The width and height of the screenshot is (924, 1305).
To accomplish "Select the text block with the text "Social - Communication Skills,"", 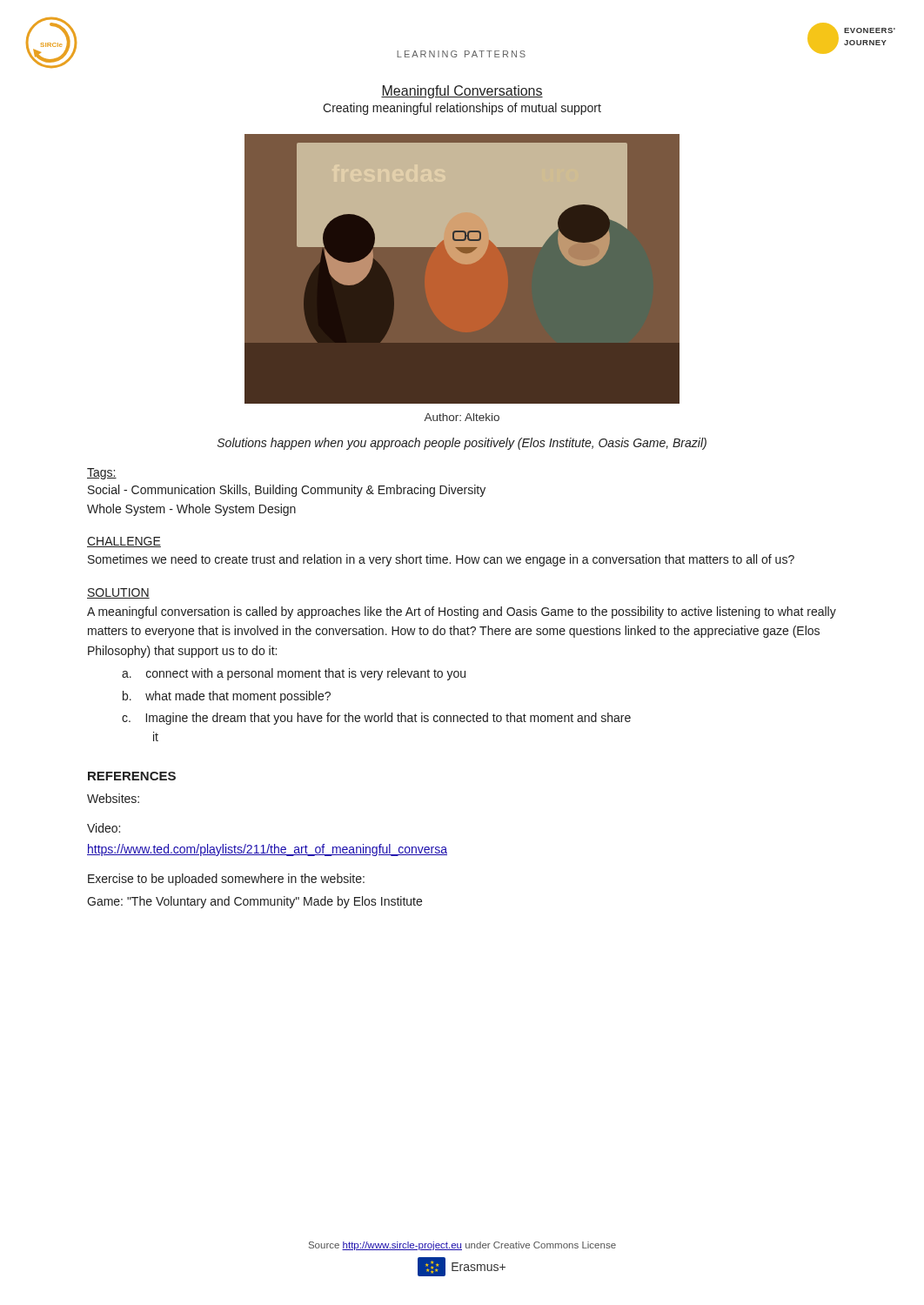I will pyautogui.click(x=286, y=499).
